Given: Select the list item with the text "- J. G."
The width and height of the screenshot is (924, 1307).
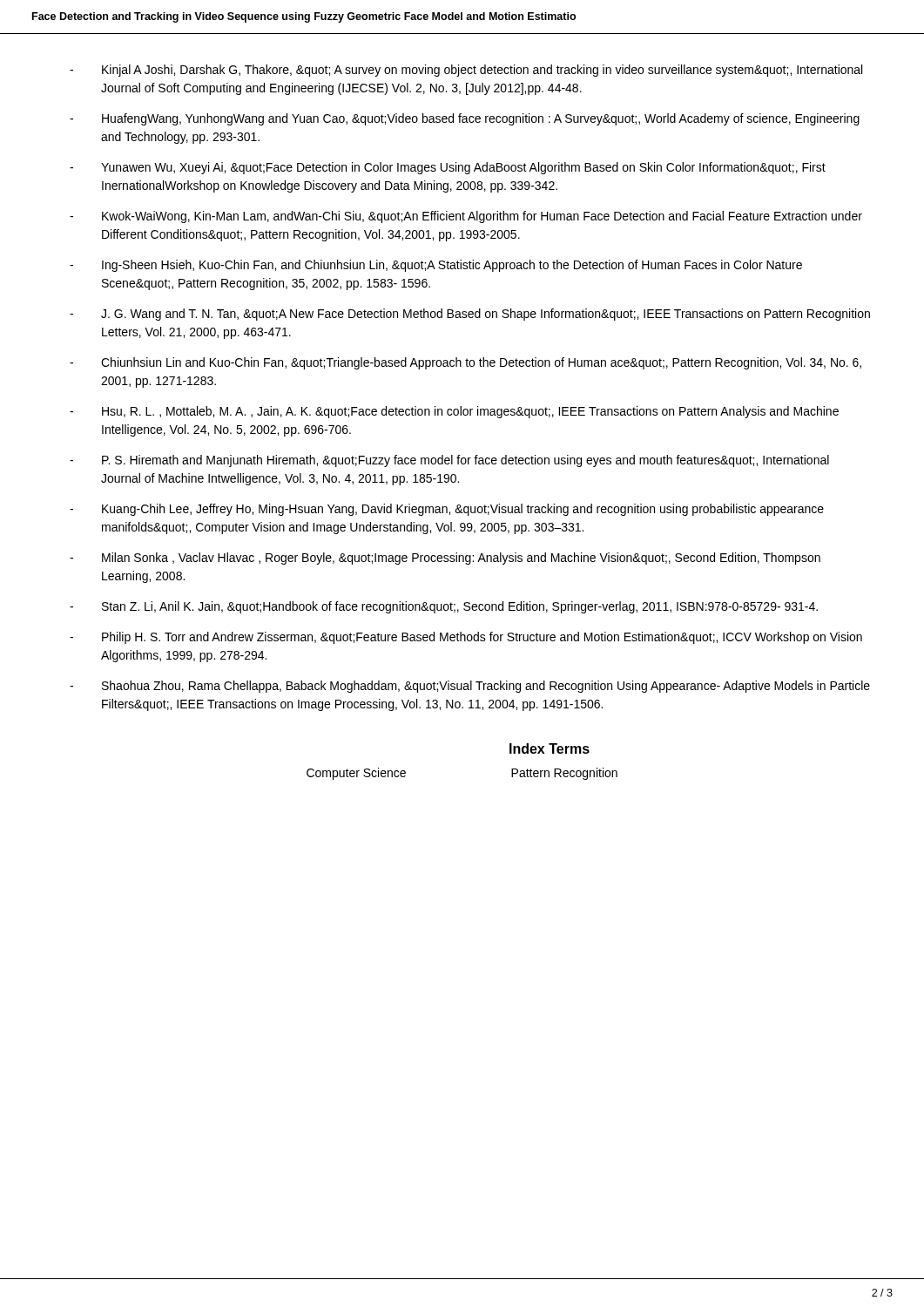Looking at the screenshot, I should [462, 323].
